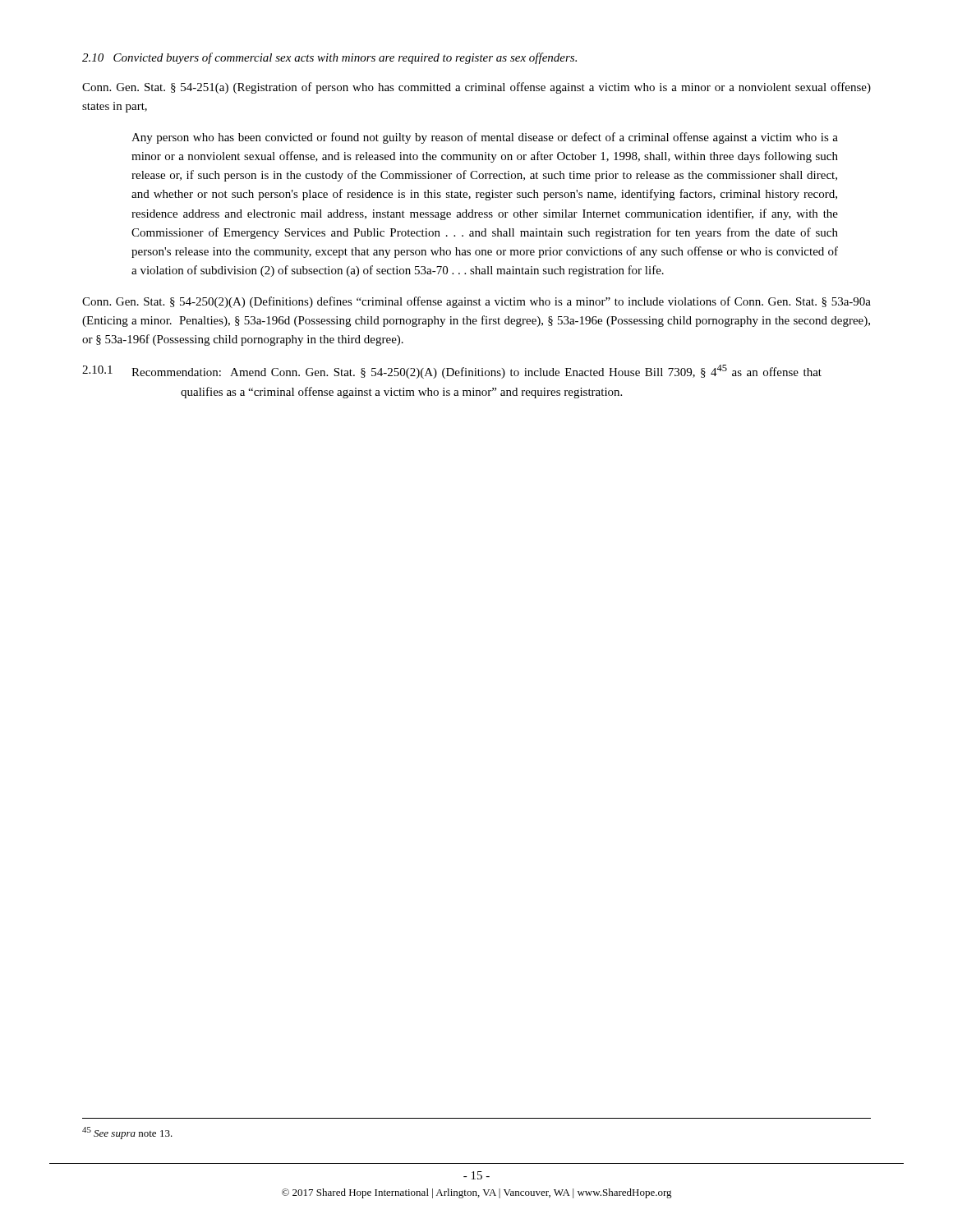Locate the region starting "2.10 Convicted buyers of"
Image resolution: width=953 pixels, height=1232 pixels.
tap(330, 57)
